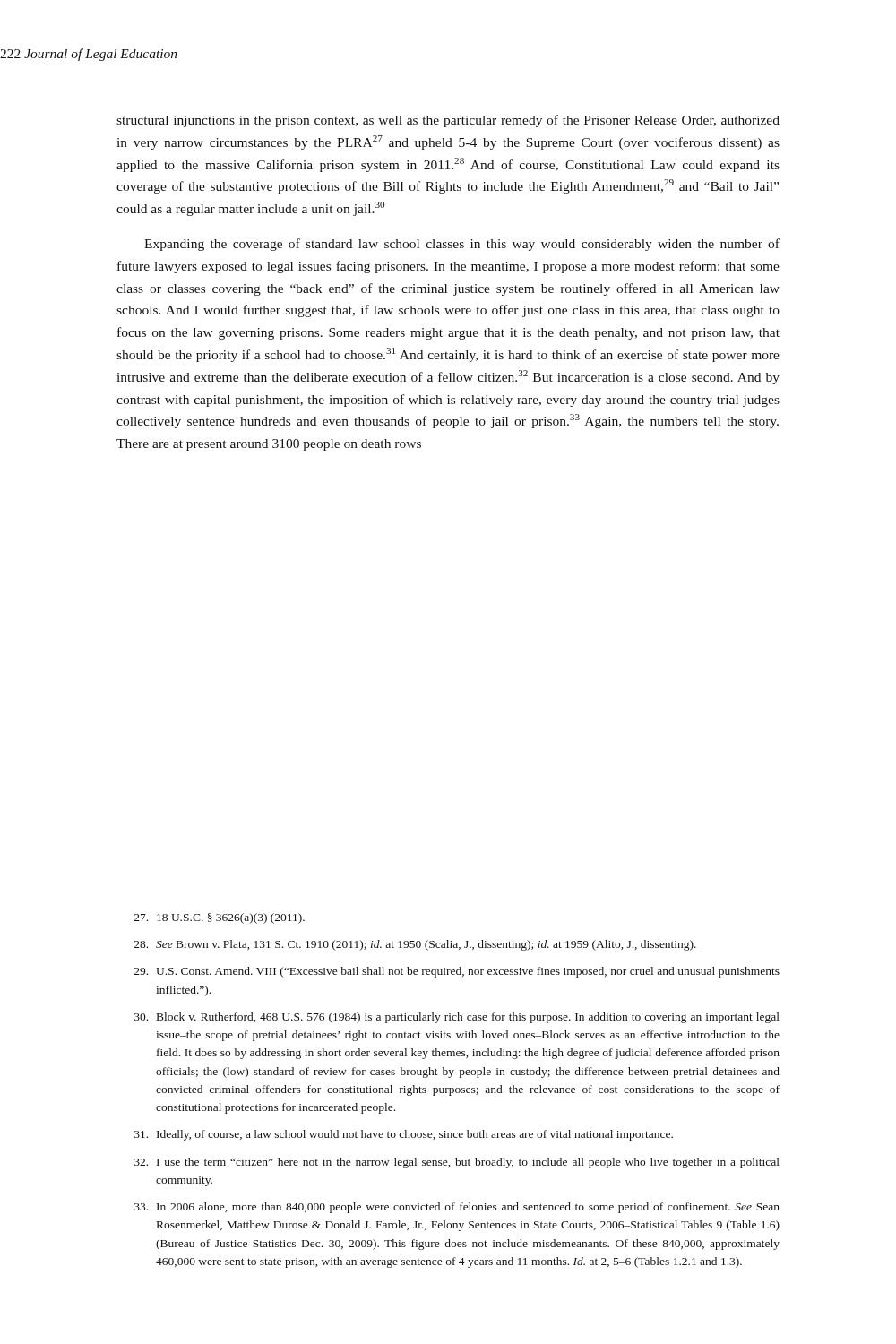This screenshot has height=1344, width=896.
Task: Select the text block that reads "structural injunctions in the"
Action: pyautogui.click(x=448, y=165)
